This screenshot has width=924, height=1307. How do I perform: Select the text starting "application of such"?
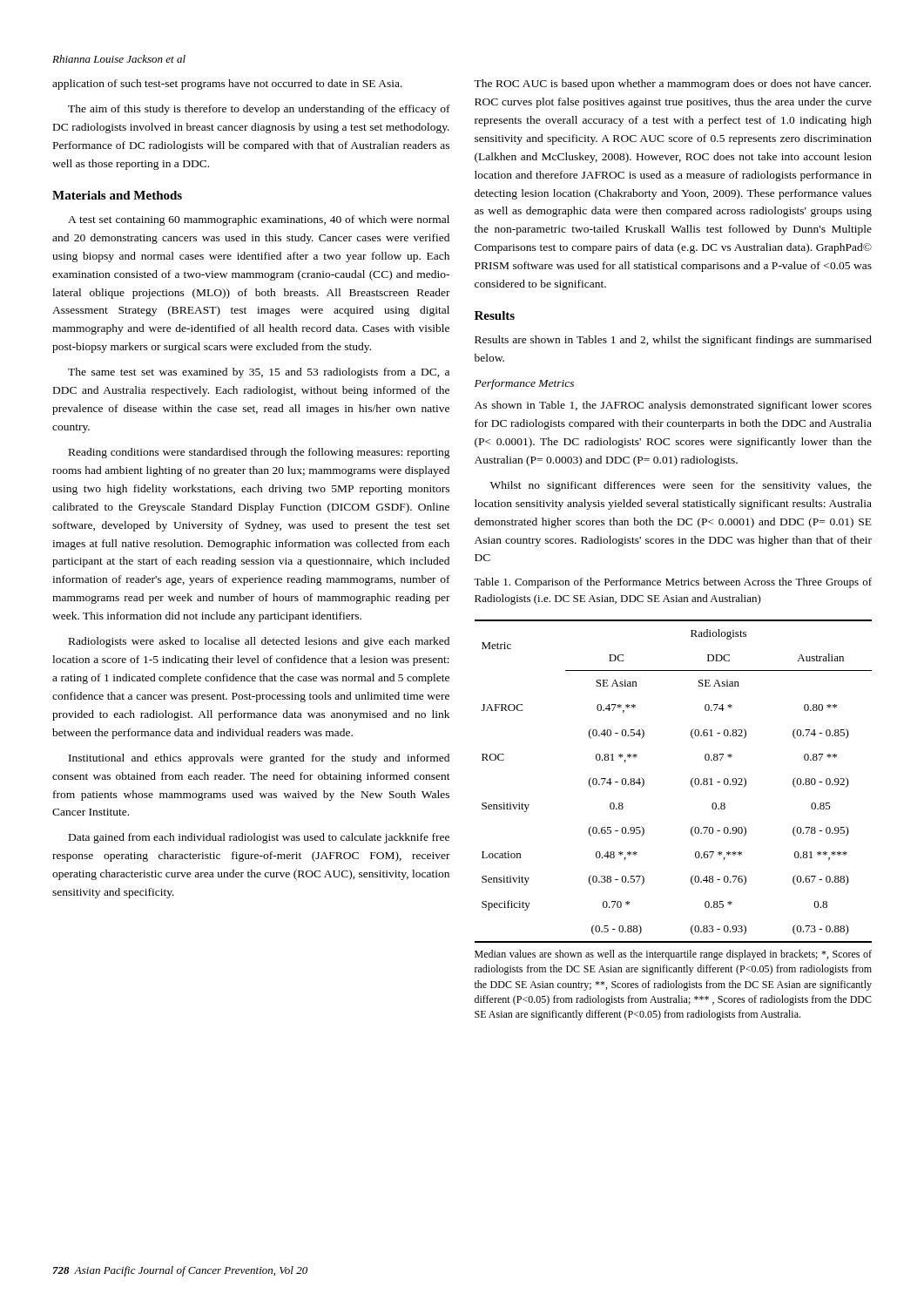251,124
